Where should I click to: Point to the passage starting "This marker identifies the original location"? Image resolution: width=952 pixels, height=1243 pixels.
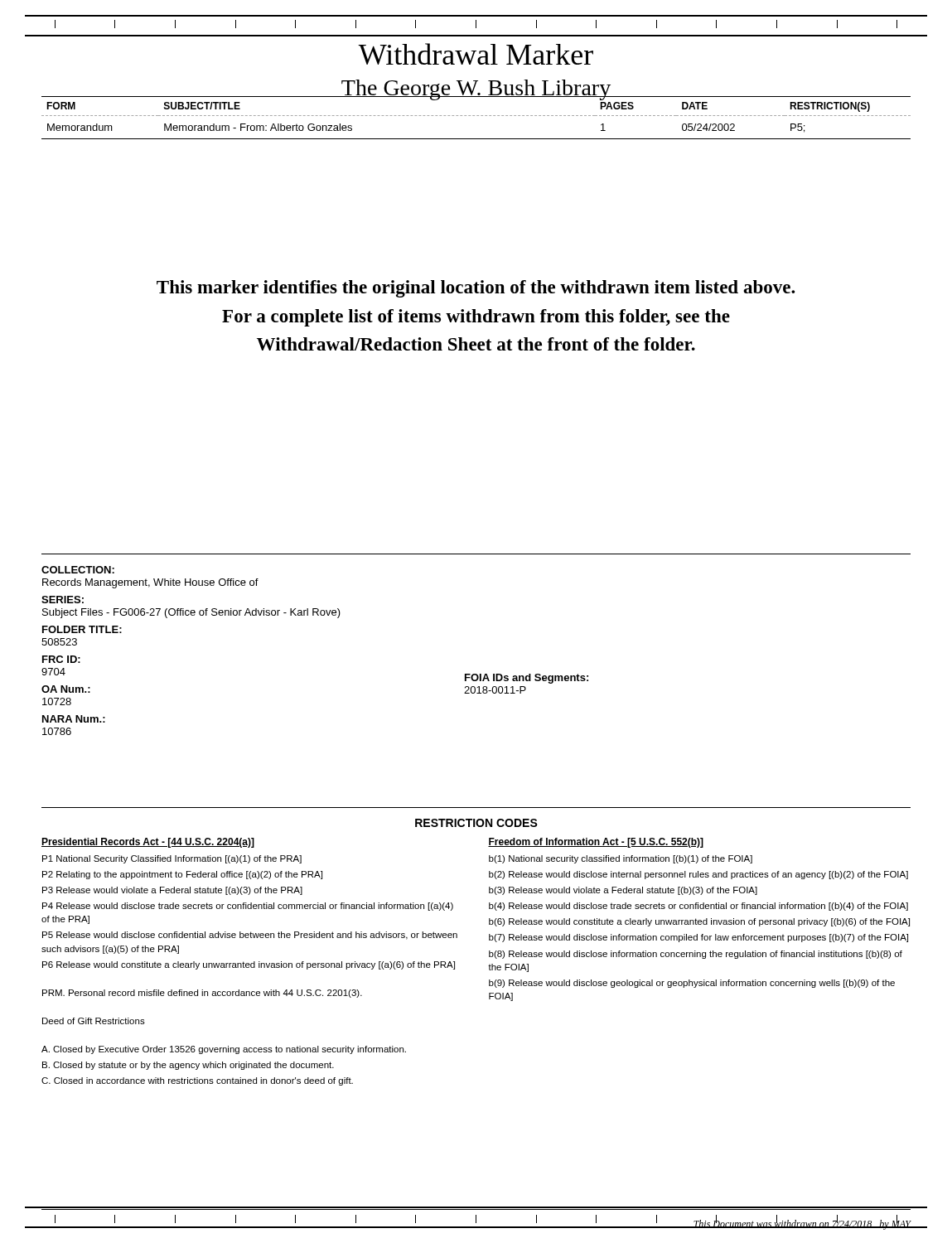point(476,316)
